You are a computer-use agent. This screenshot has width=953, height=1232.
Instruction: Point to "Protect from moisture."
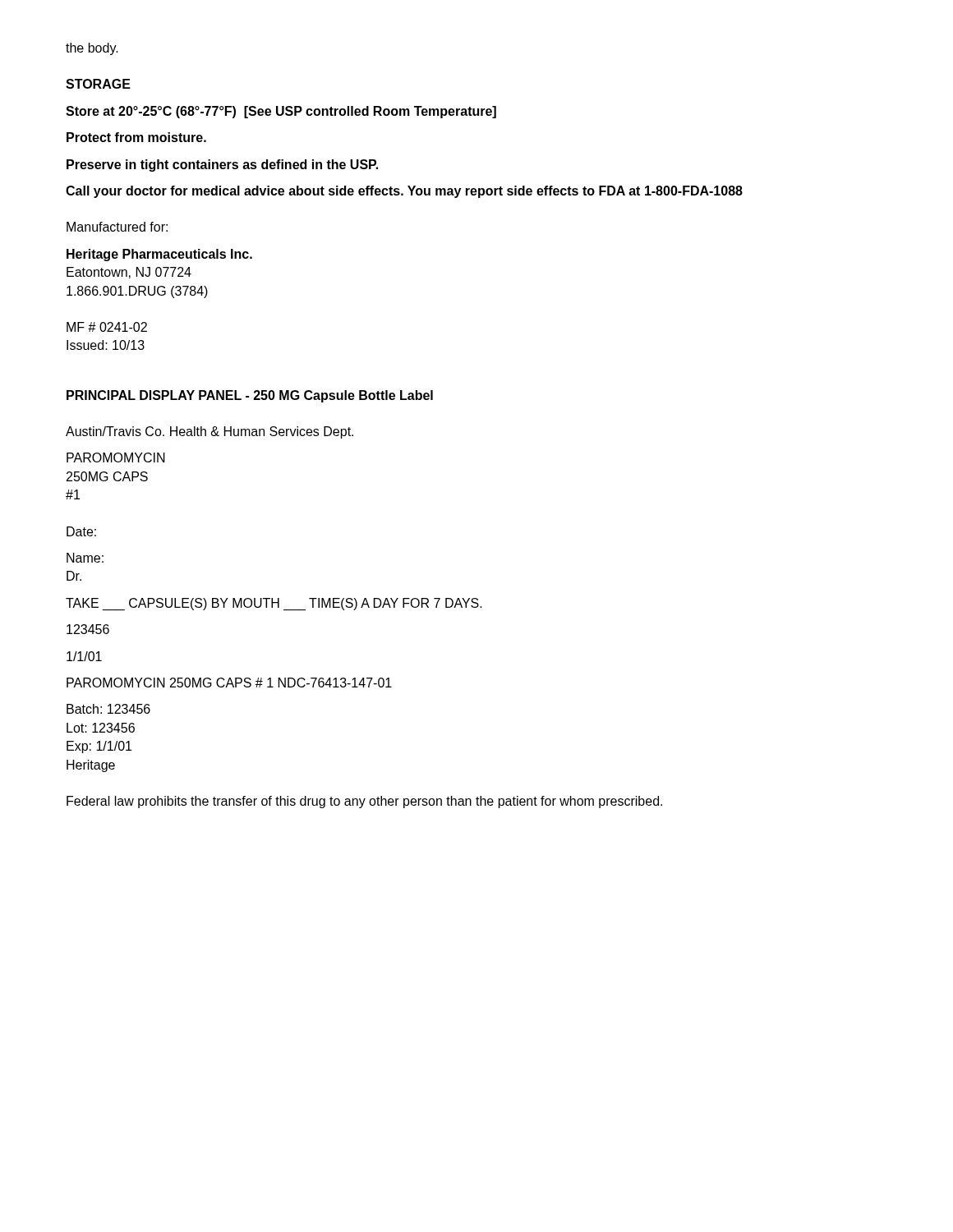pos(136,138)
